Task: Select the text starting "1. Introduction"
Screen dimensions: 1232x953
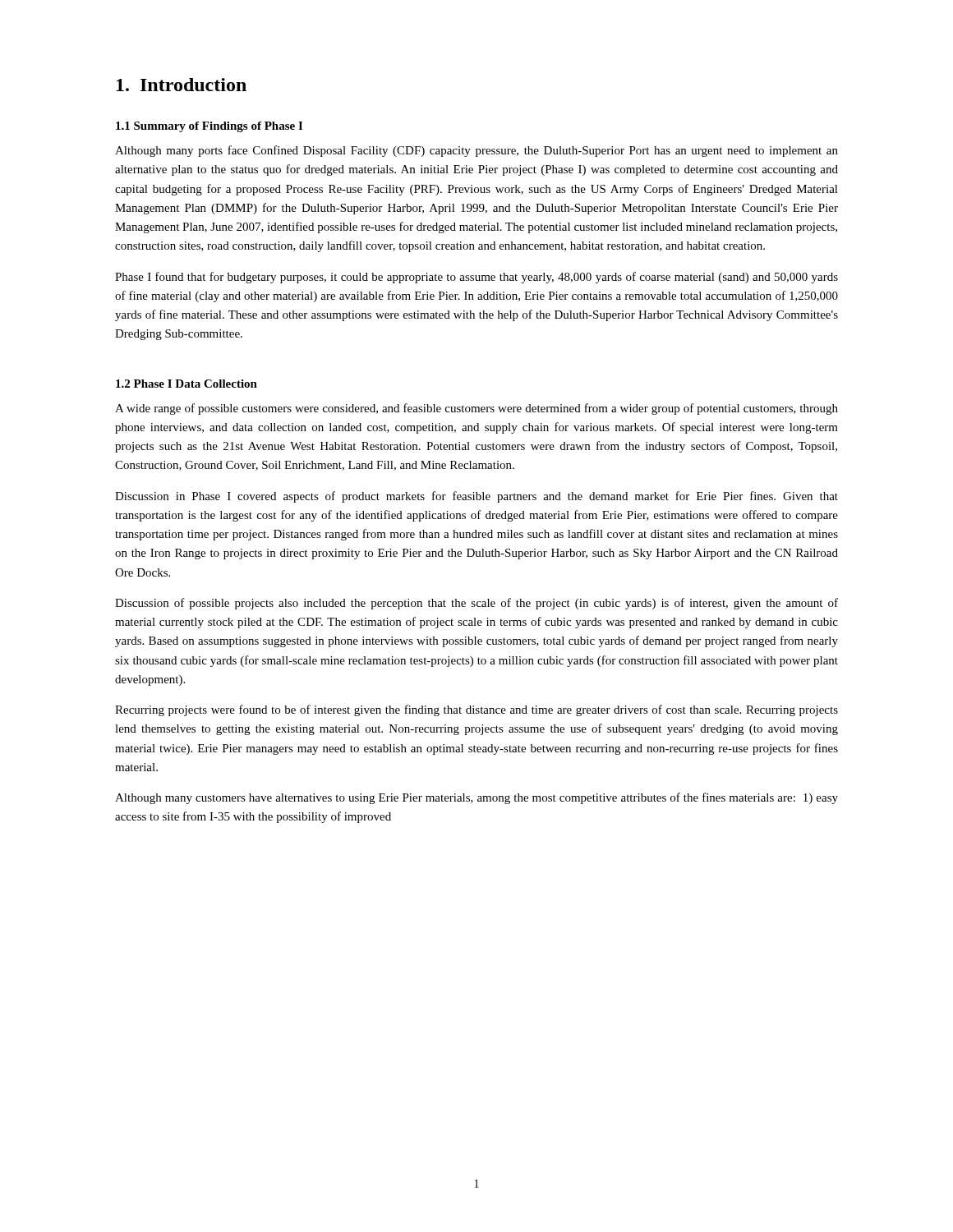Action: coord(181,85)
